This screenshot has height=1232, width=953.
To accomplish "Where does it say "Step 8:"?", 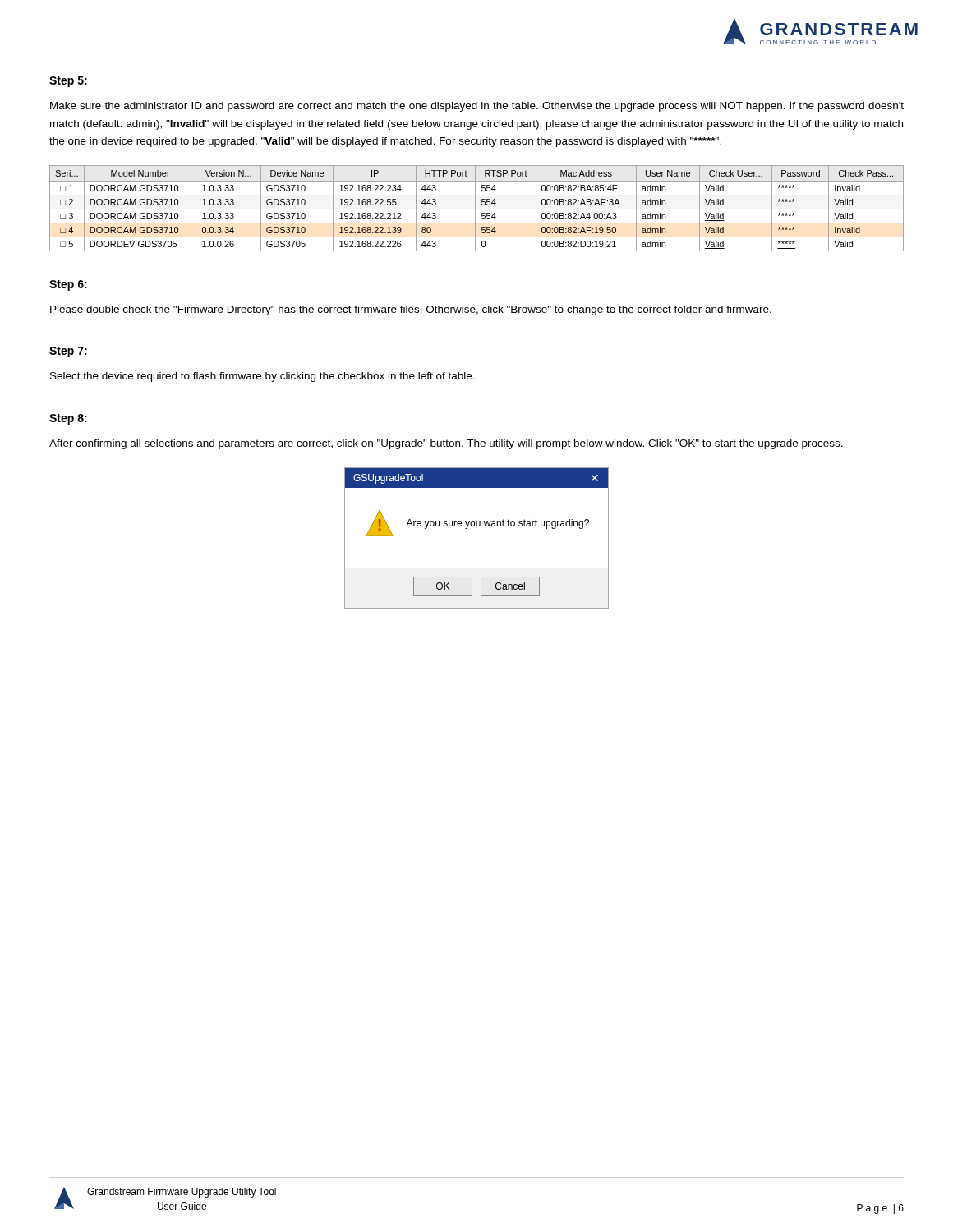I will tap(68, 418).
